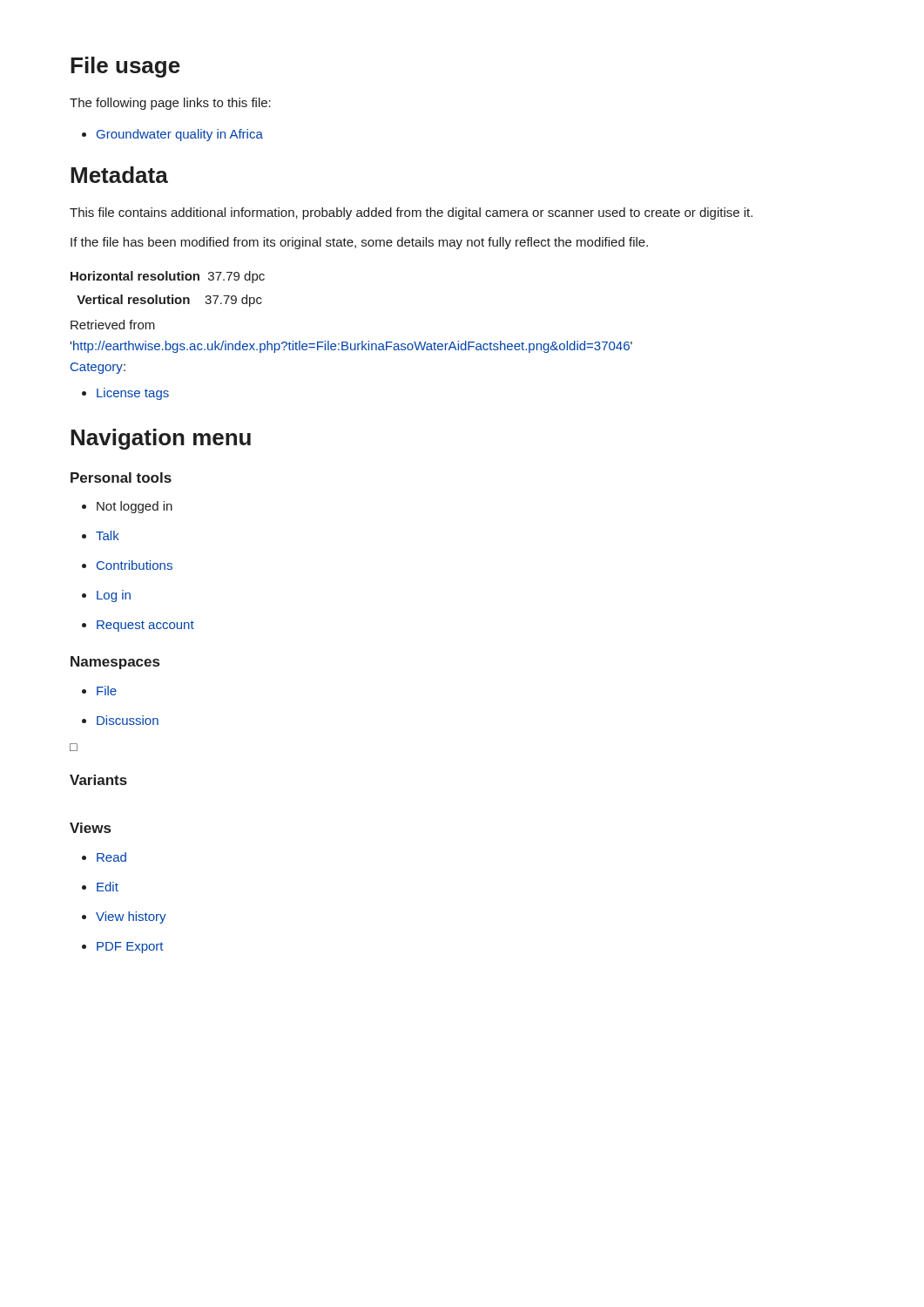Image resolution: width=924 pixels, height=1307 pixels.
Task: Find the list item with the text "View history"
Action: click(124, 918)
